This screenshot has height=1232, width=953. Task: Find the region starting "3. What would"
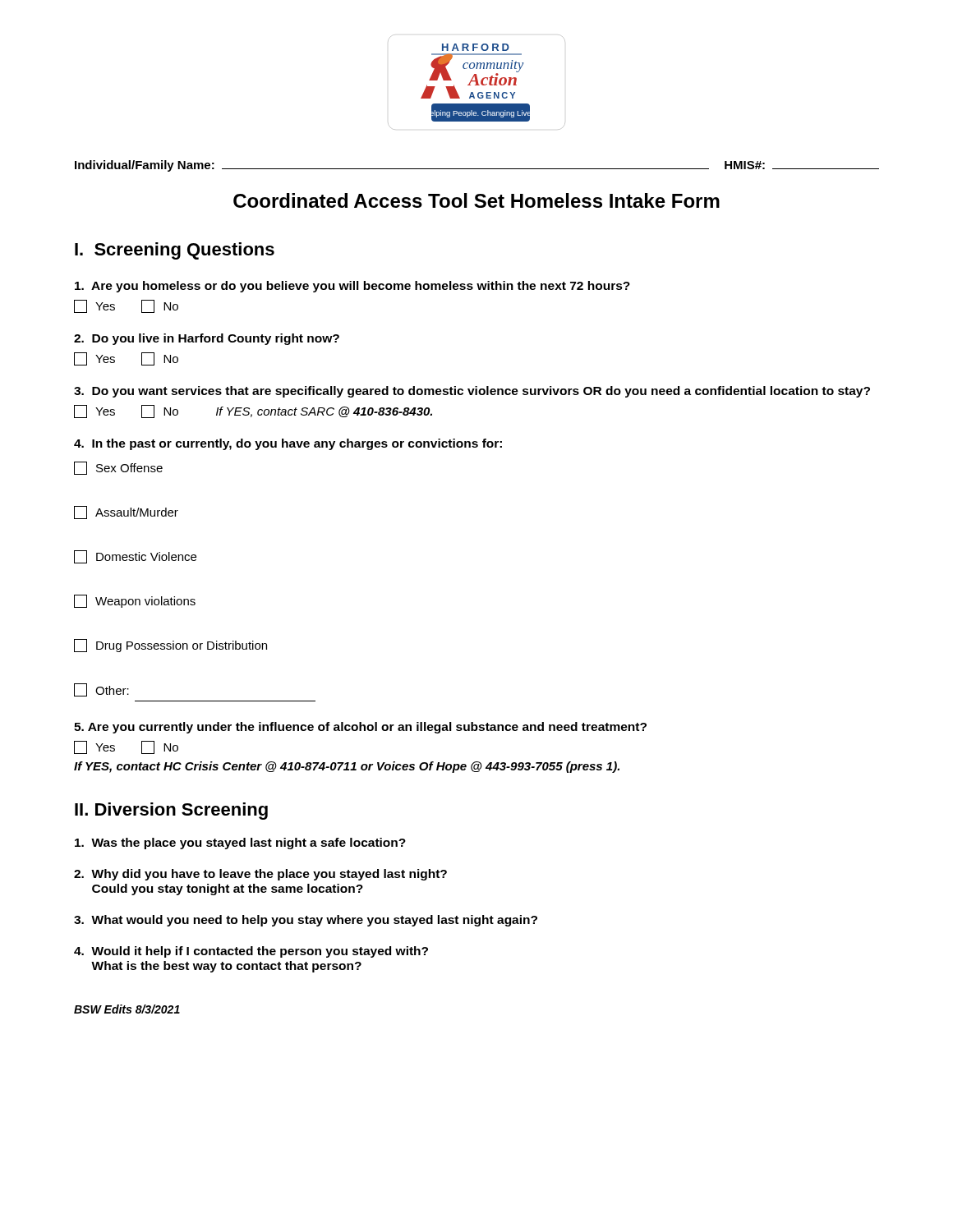306,920
